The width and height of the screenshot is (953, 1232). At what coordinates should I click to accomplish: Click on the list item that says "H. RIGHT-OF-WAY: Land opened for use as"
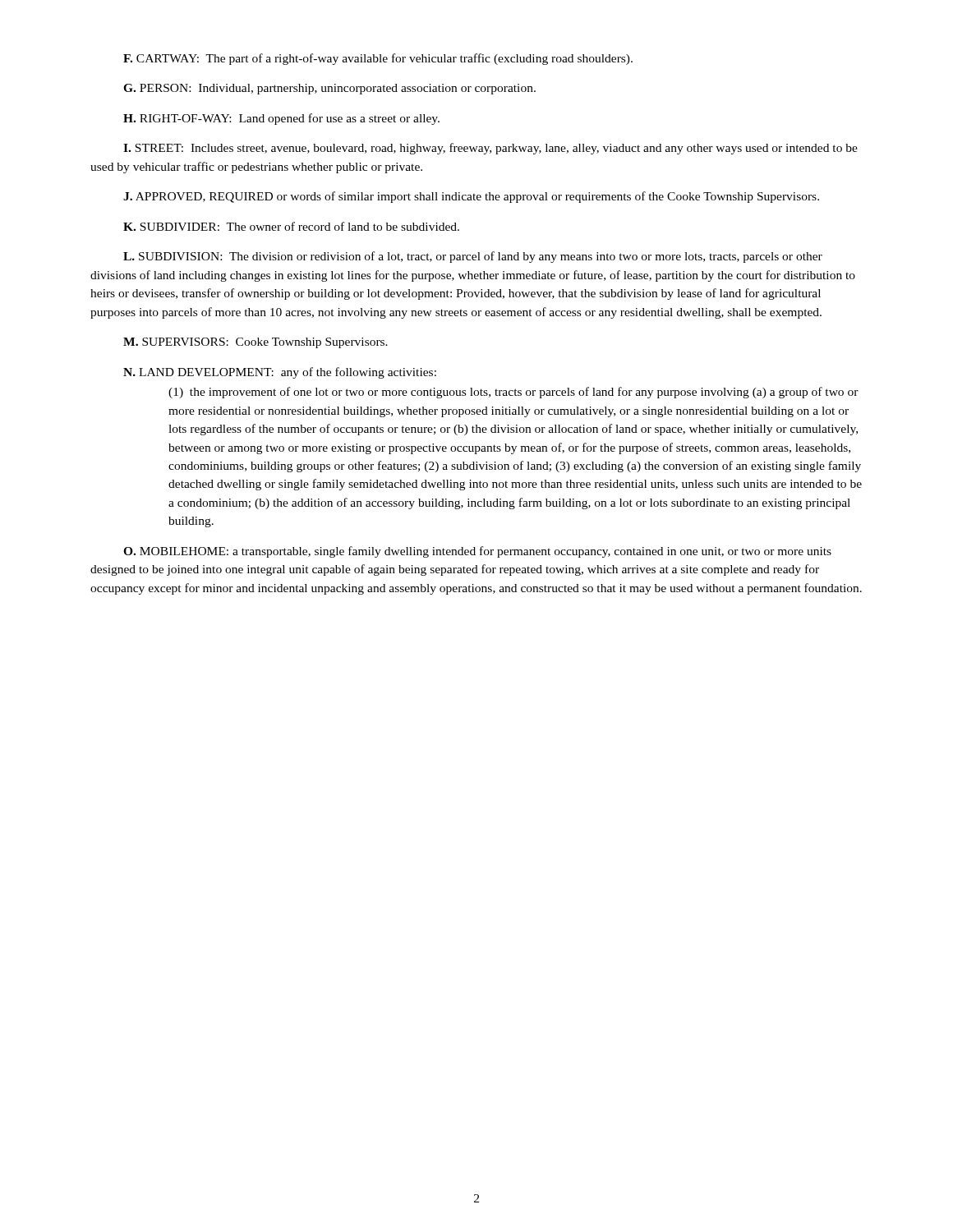[281, 119]
